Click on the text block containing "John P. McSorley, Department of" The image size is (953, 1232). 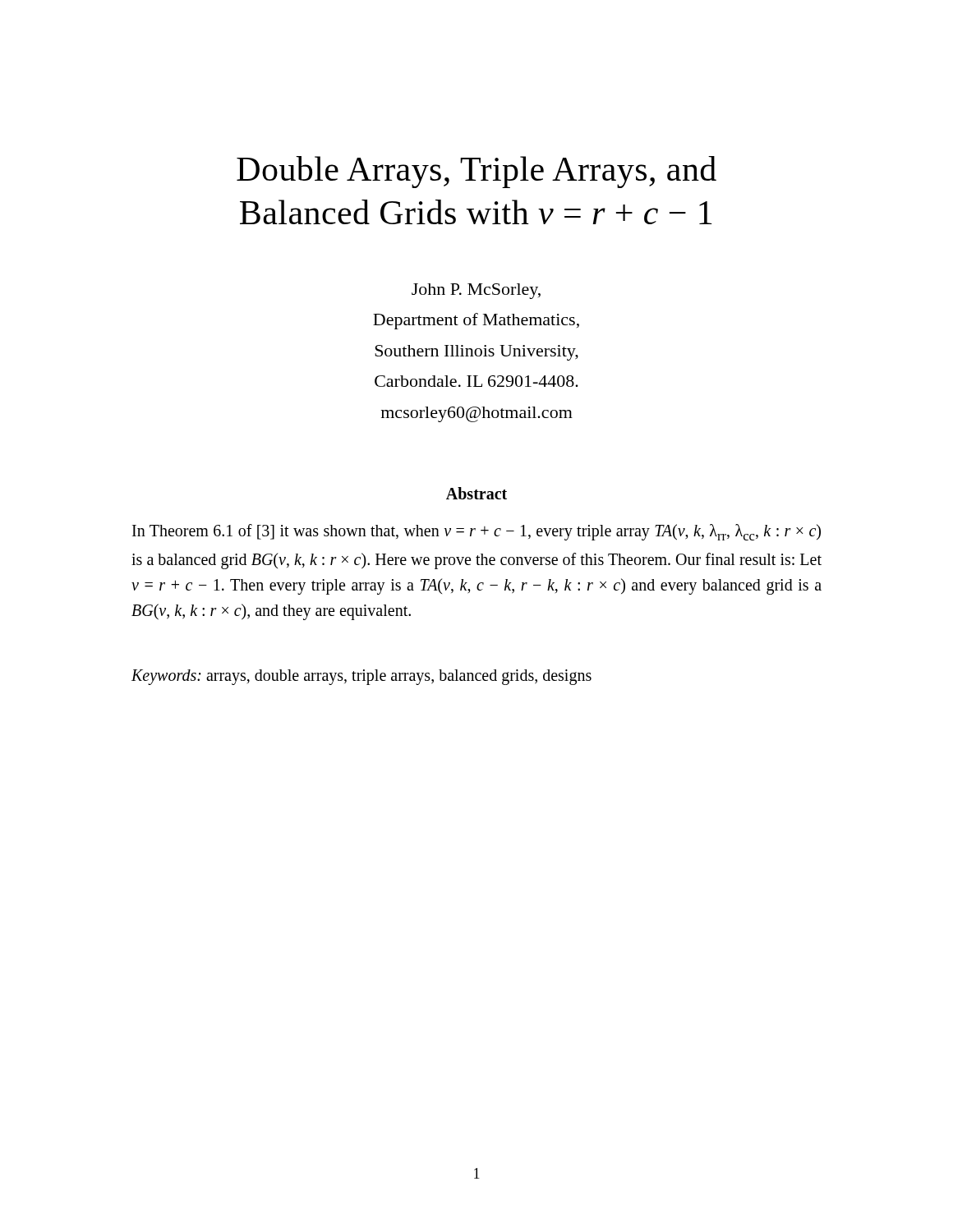pyautogui.click(x=476, y=350)
